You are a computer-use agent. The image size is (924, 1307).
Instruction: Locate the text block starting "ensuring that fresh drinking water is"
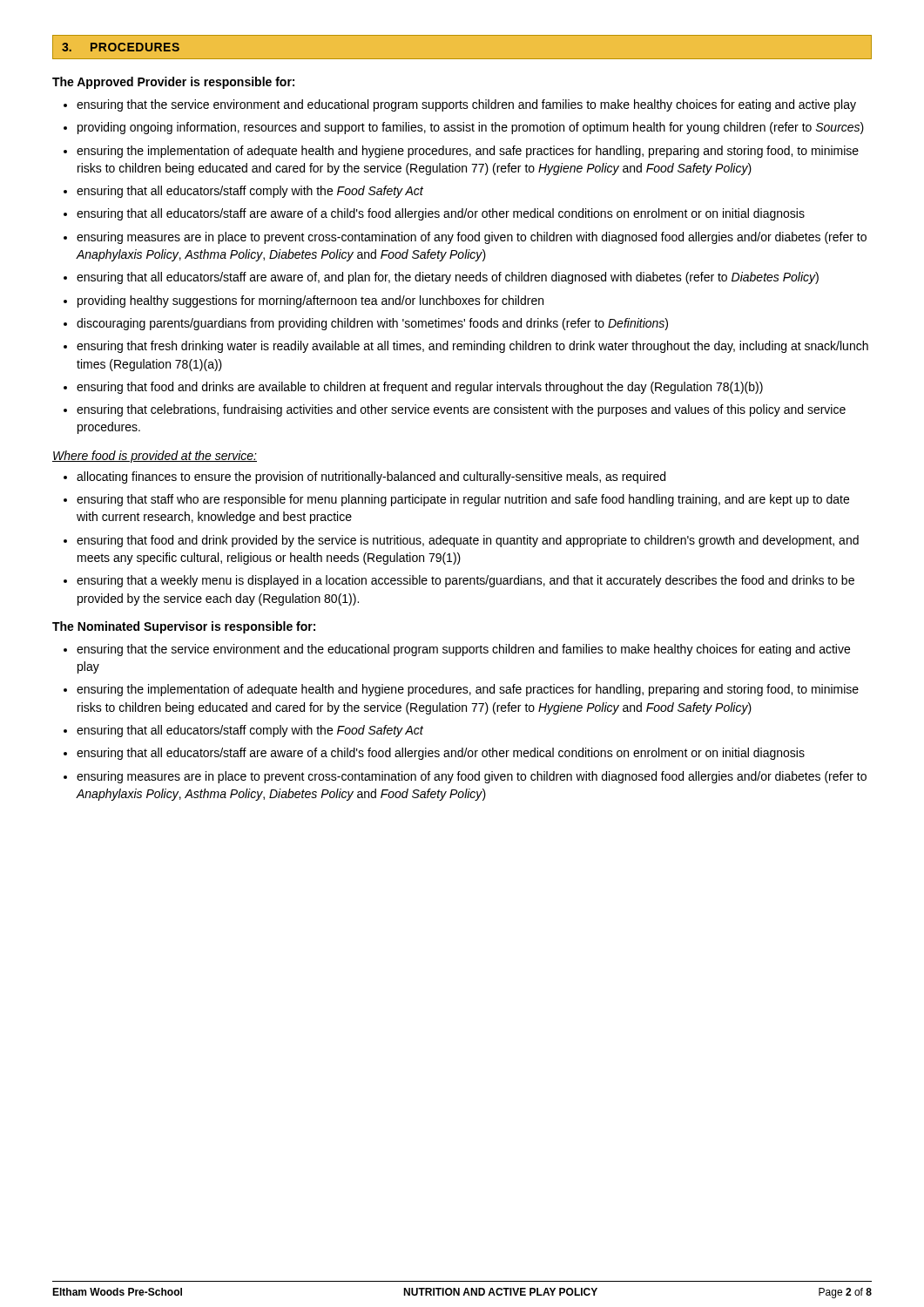[x=462, y=355]
